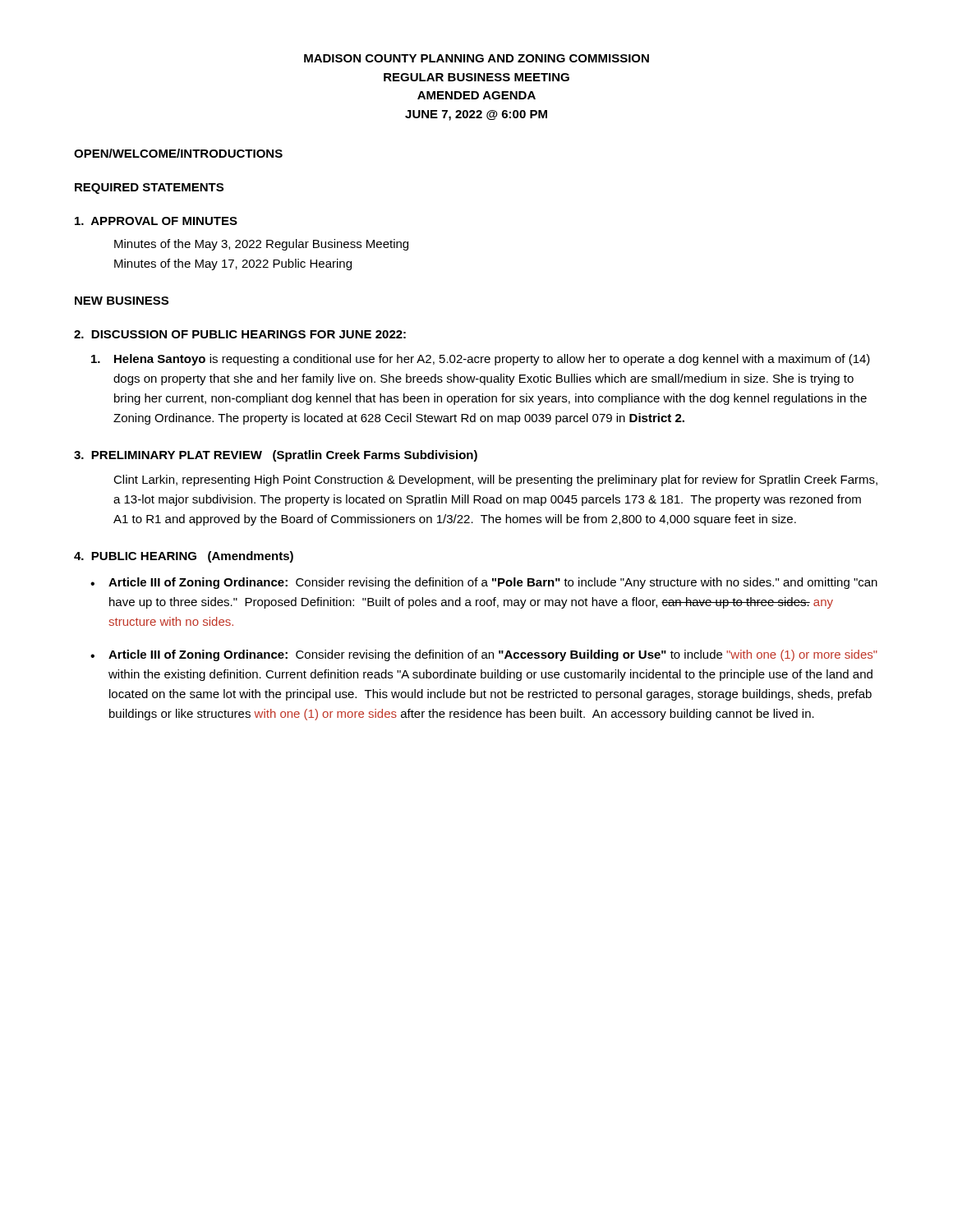Screen dimensions: 1232x953
Task: Navigate to the region starting "NEW BUSINESS"
Action: 122,300
